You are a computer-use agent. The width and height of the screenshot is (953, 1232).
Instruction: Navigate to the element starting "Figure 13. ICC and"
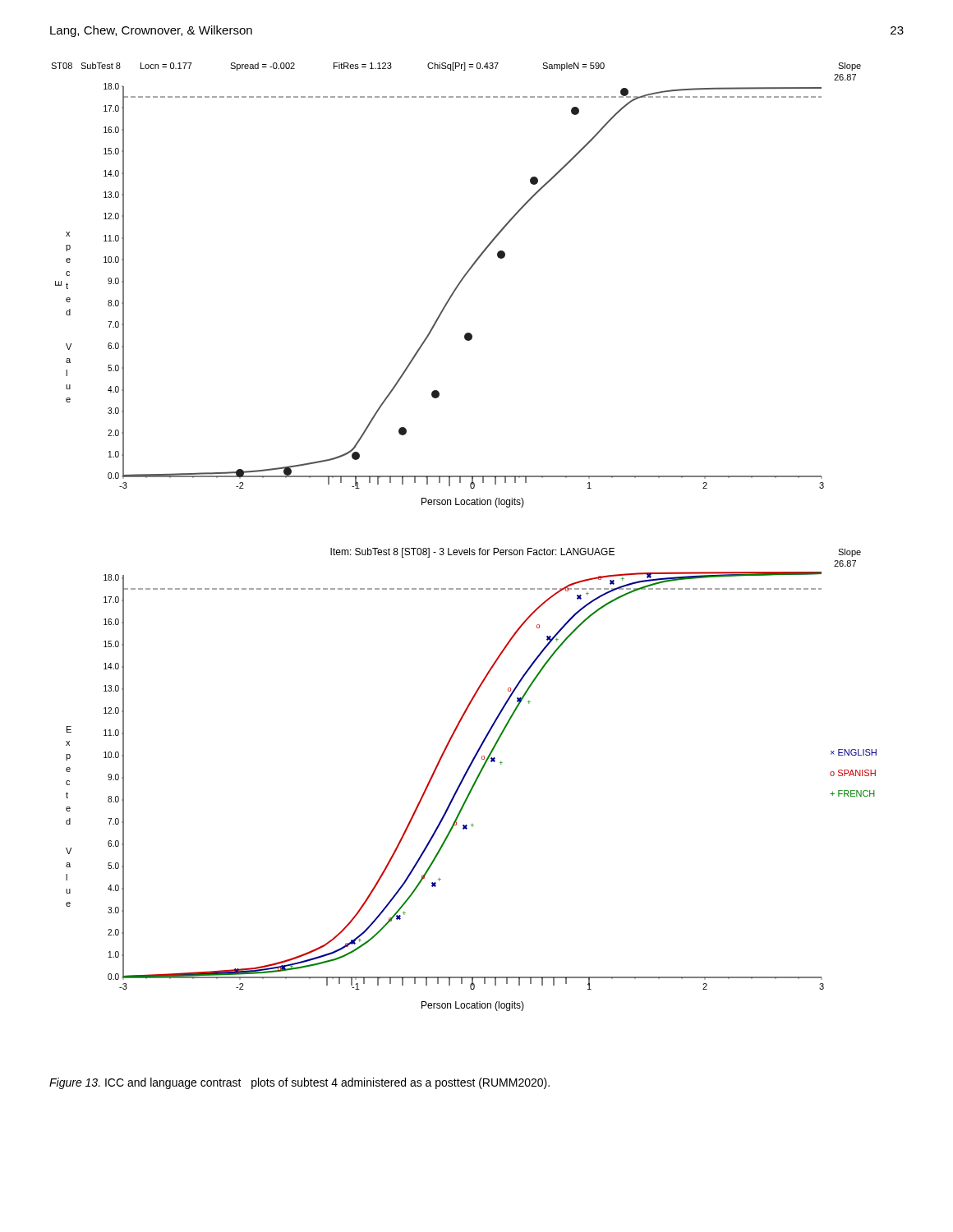[300, 1082]
